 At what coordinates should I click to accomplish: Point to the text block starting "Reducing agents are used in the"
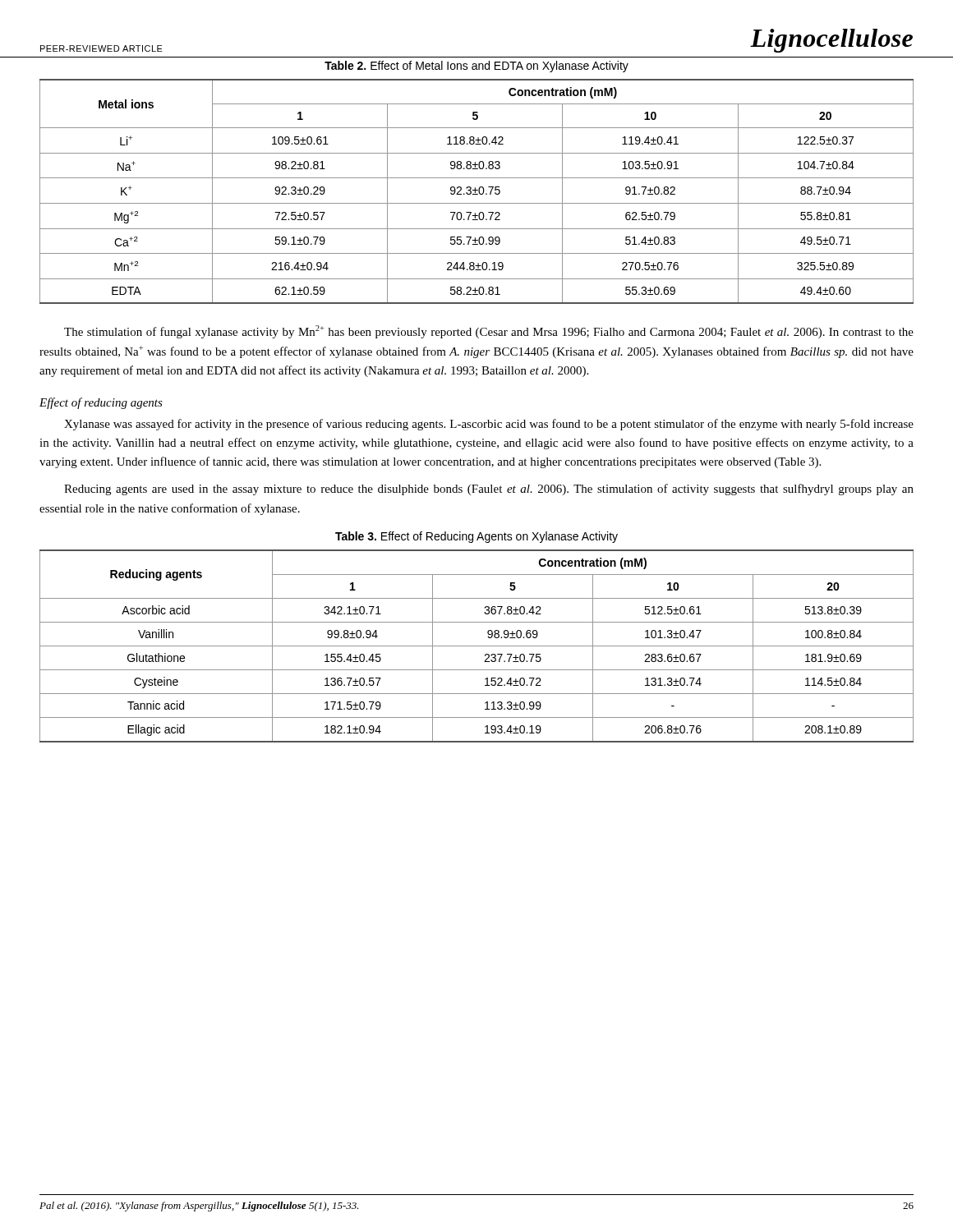click(x=476, y=499)
